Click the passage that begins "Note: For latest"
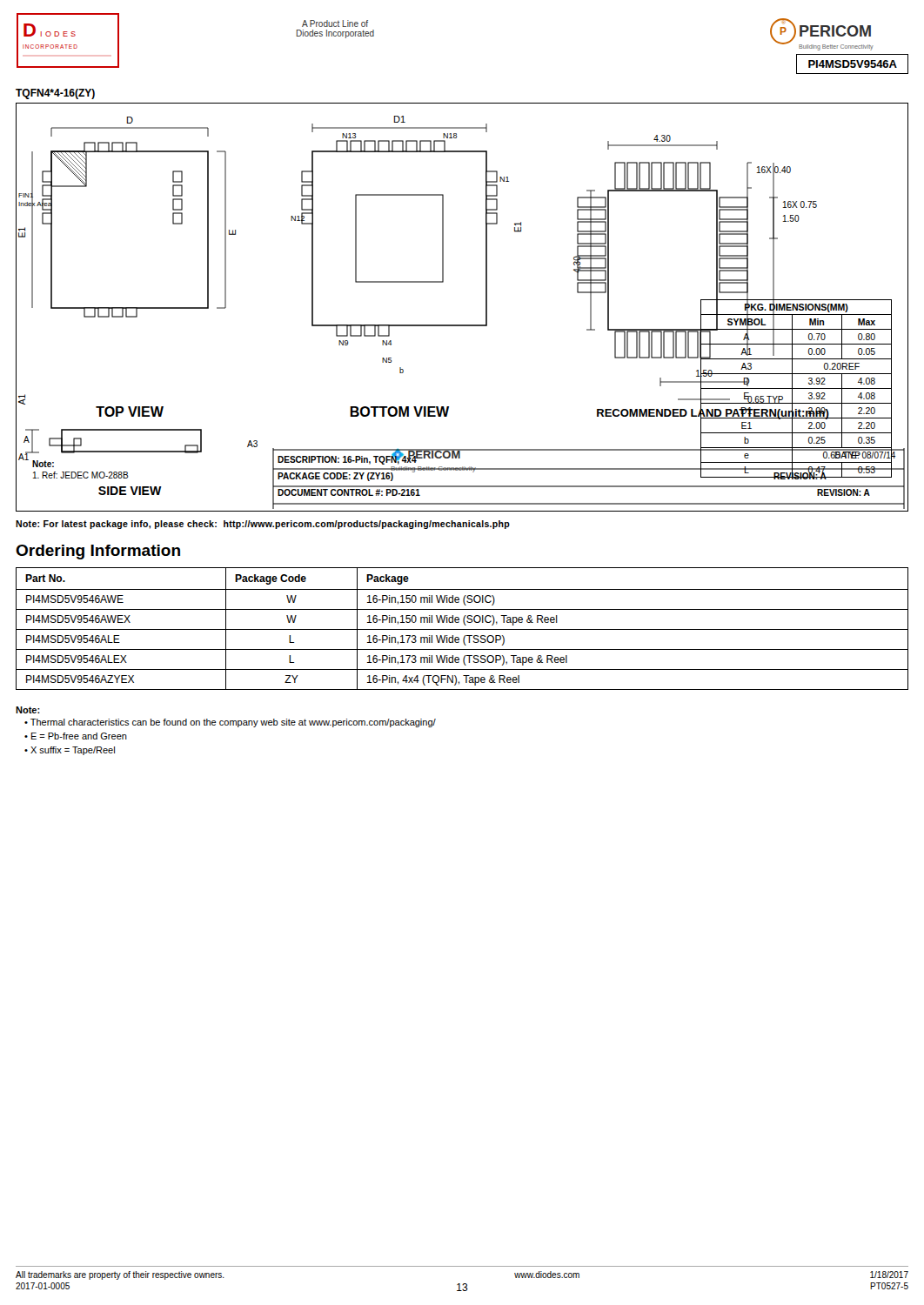 (263, 524)
